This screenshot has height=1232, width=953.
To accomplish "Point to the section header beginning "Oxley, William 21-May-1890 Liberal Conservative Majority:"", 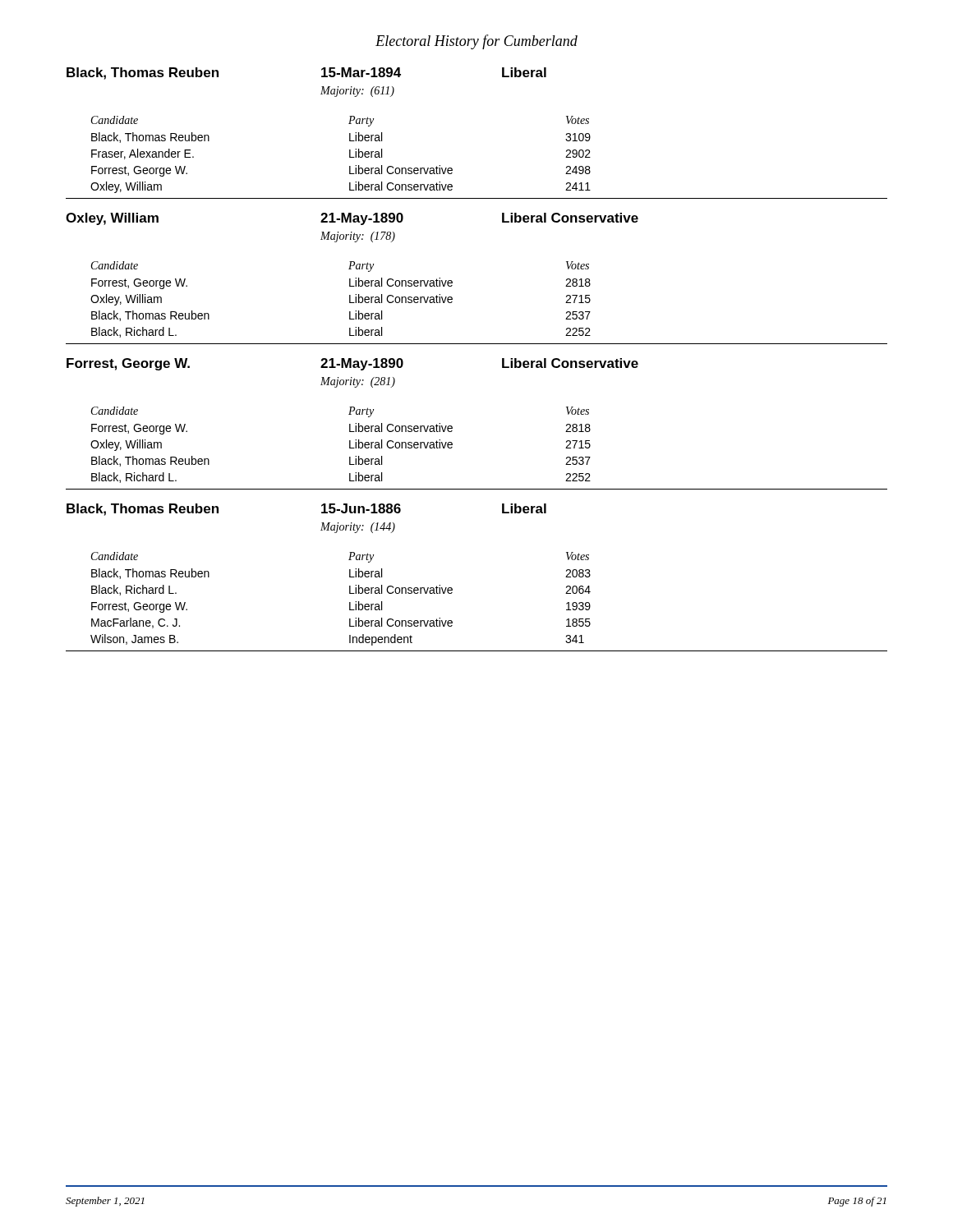I will point(352,219).
